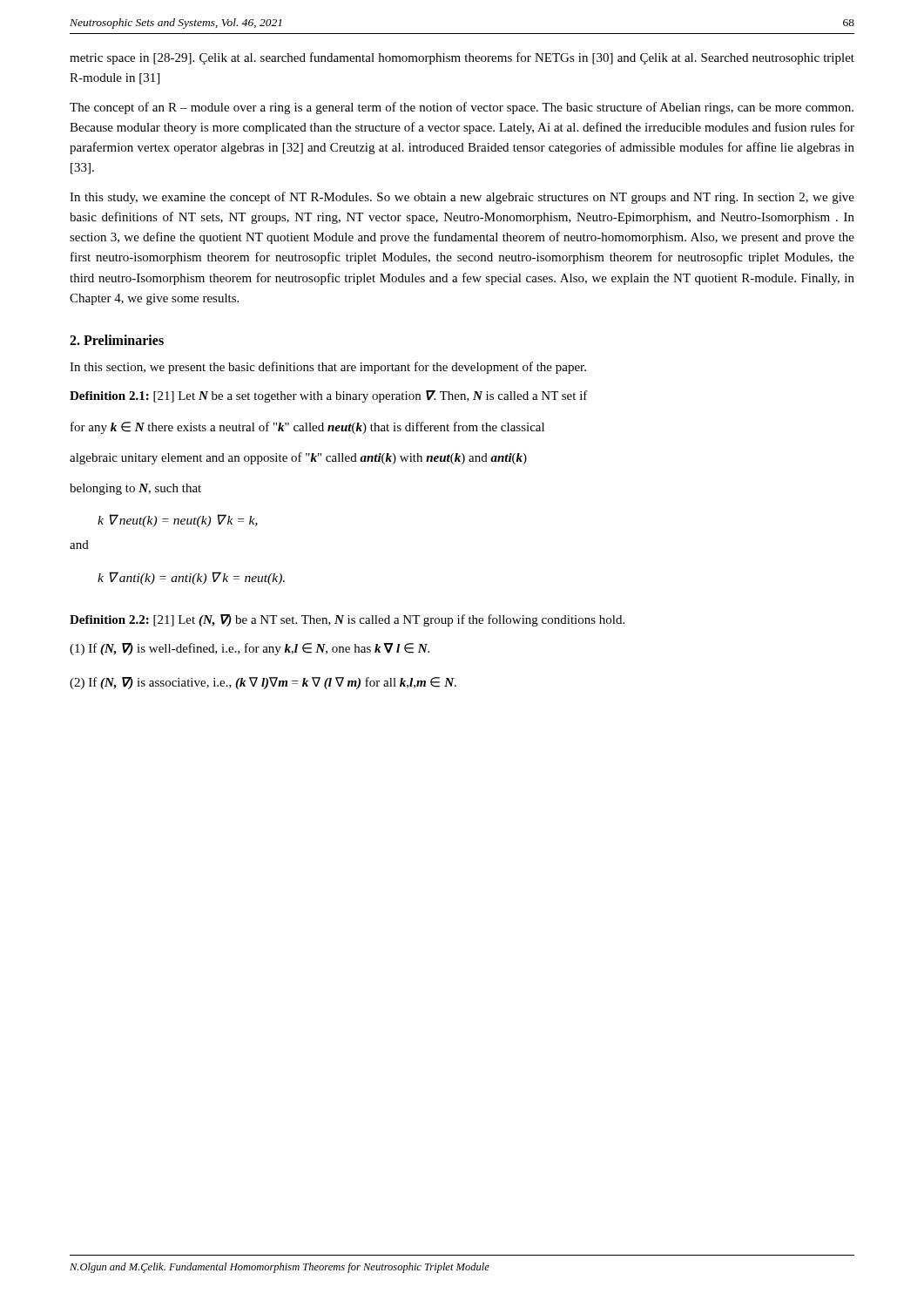The width and height of the screenshot is (924, 1307).
Task: Point to the block starting "In this study, we examine the concept of"
Action: click(x=462, y=247)
